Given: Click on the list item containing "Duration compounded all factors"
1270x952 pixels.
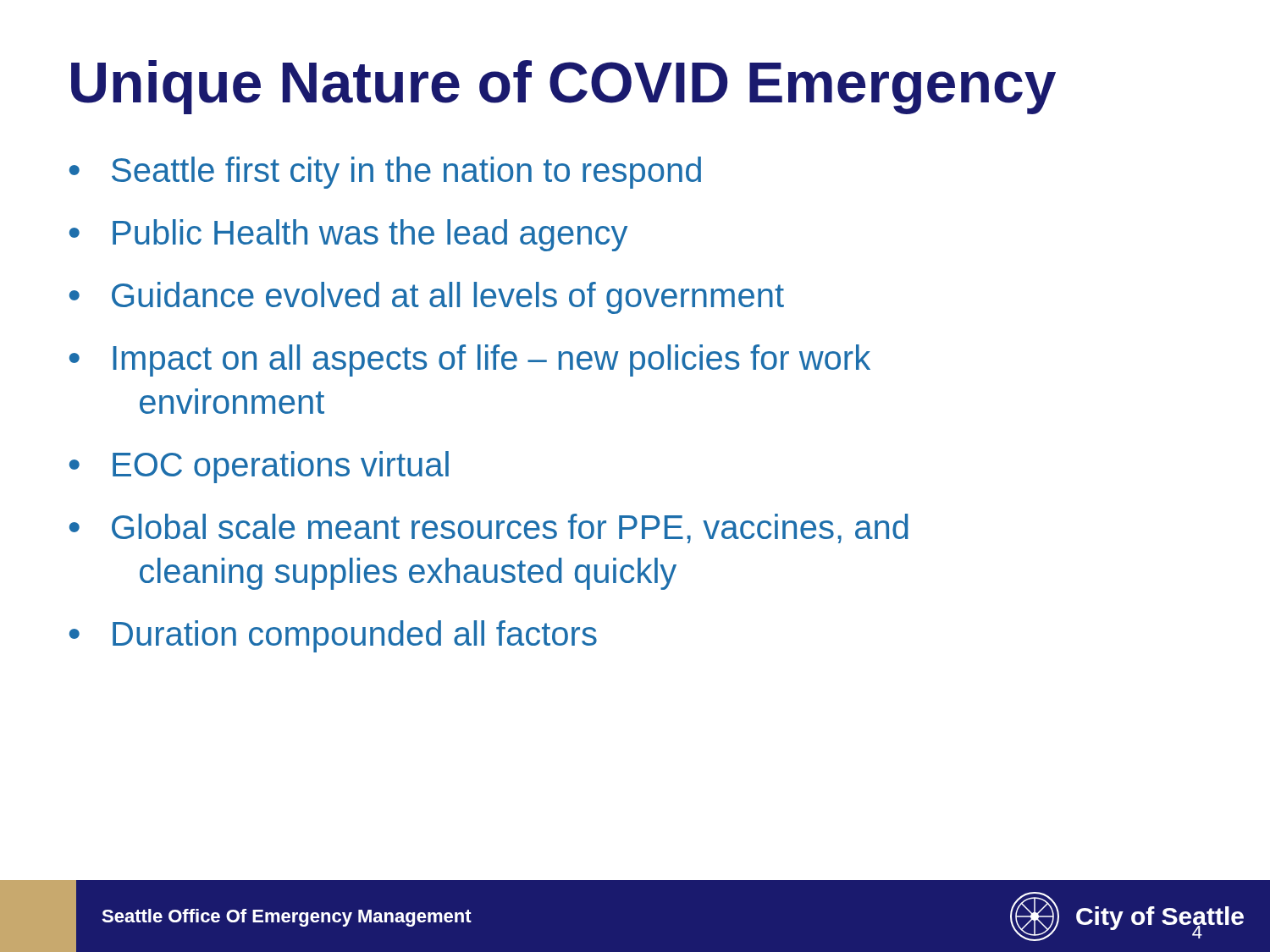Looking at the screenshot, I should coord(354,634).
